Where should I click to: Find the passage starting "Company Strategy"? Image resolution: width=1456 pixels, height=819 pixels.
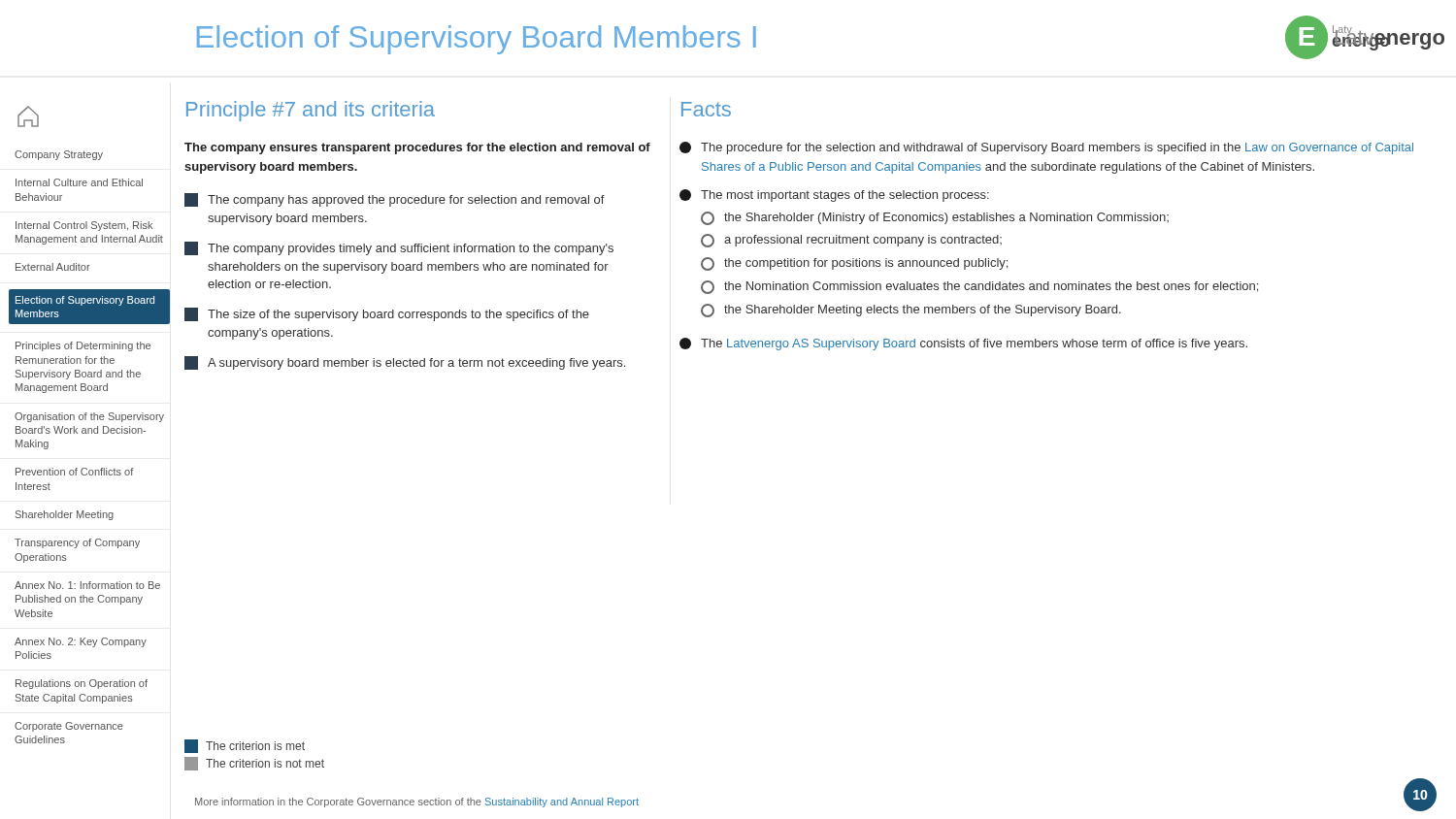click(59, 154)
